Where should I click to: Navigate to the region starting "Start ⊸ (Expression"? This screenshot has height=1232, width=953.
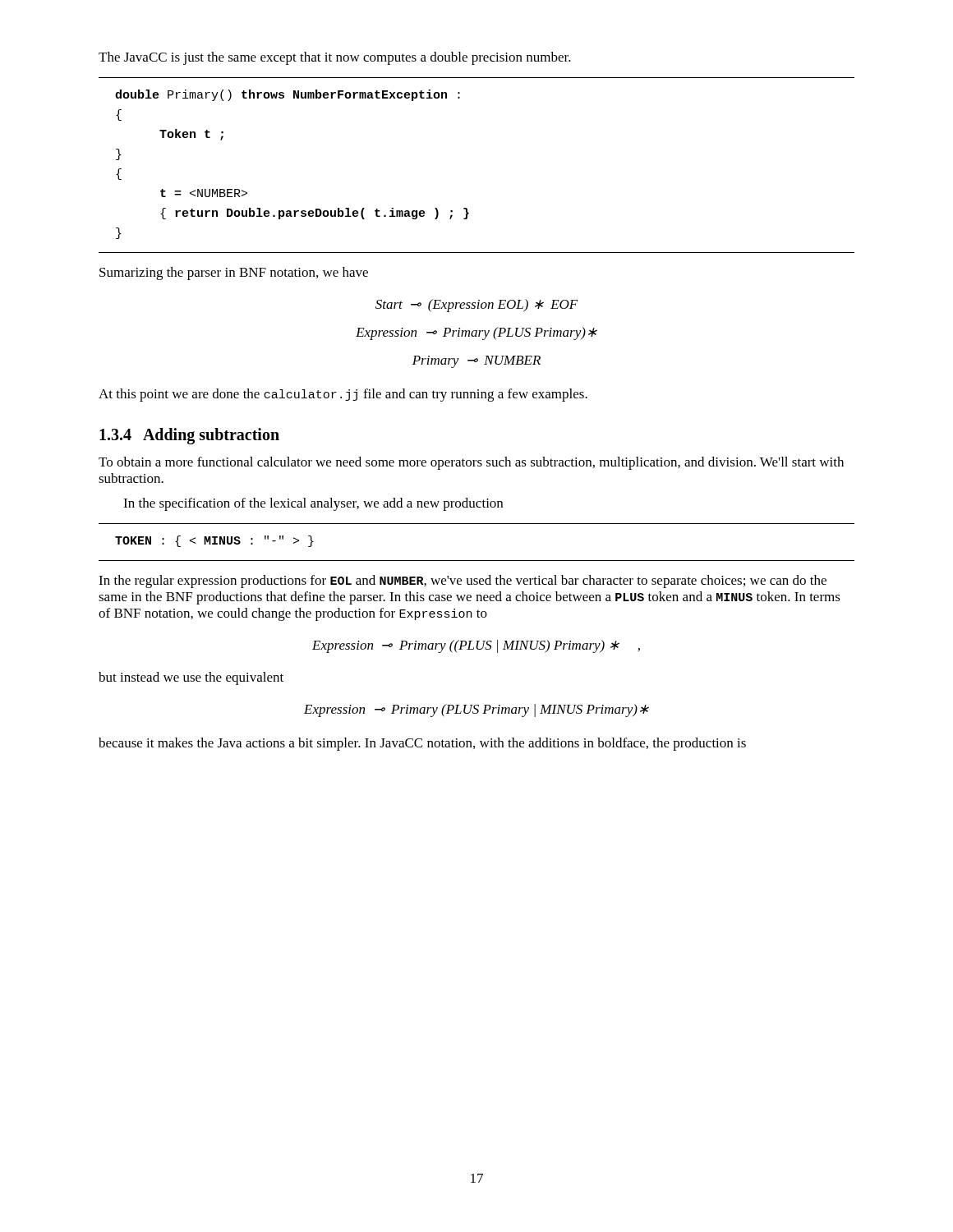[x=476, y=333]
